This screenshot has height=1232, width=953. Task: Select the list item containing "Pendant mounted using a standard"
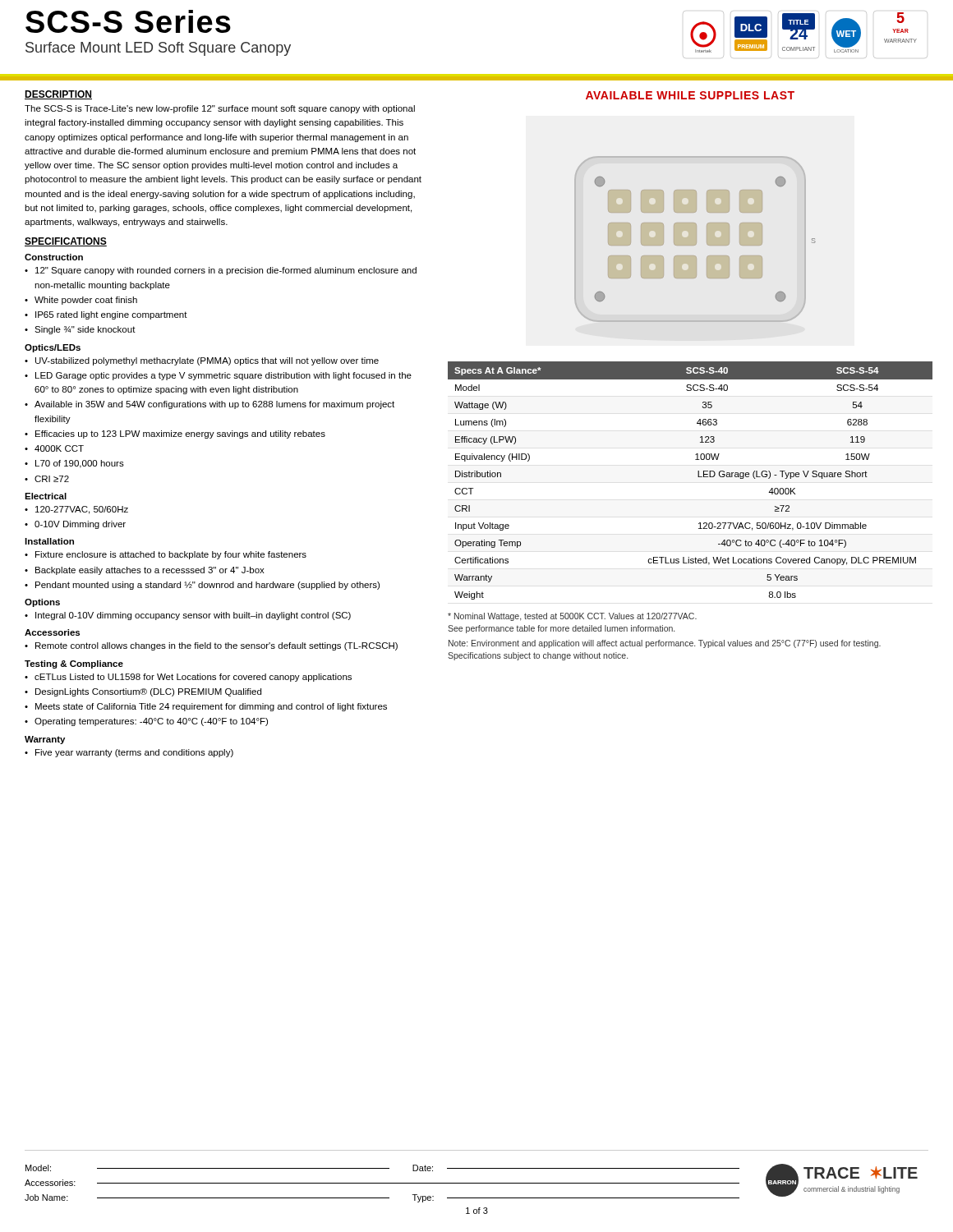[x=207, y=585]
